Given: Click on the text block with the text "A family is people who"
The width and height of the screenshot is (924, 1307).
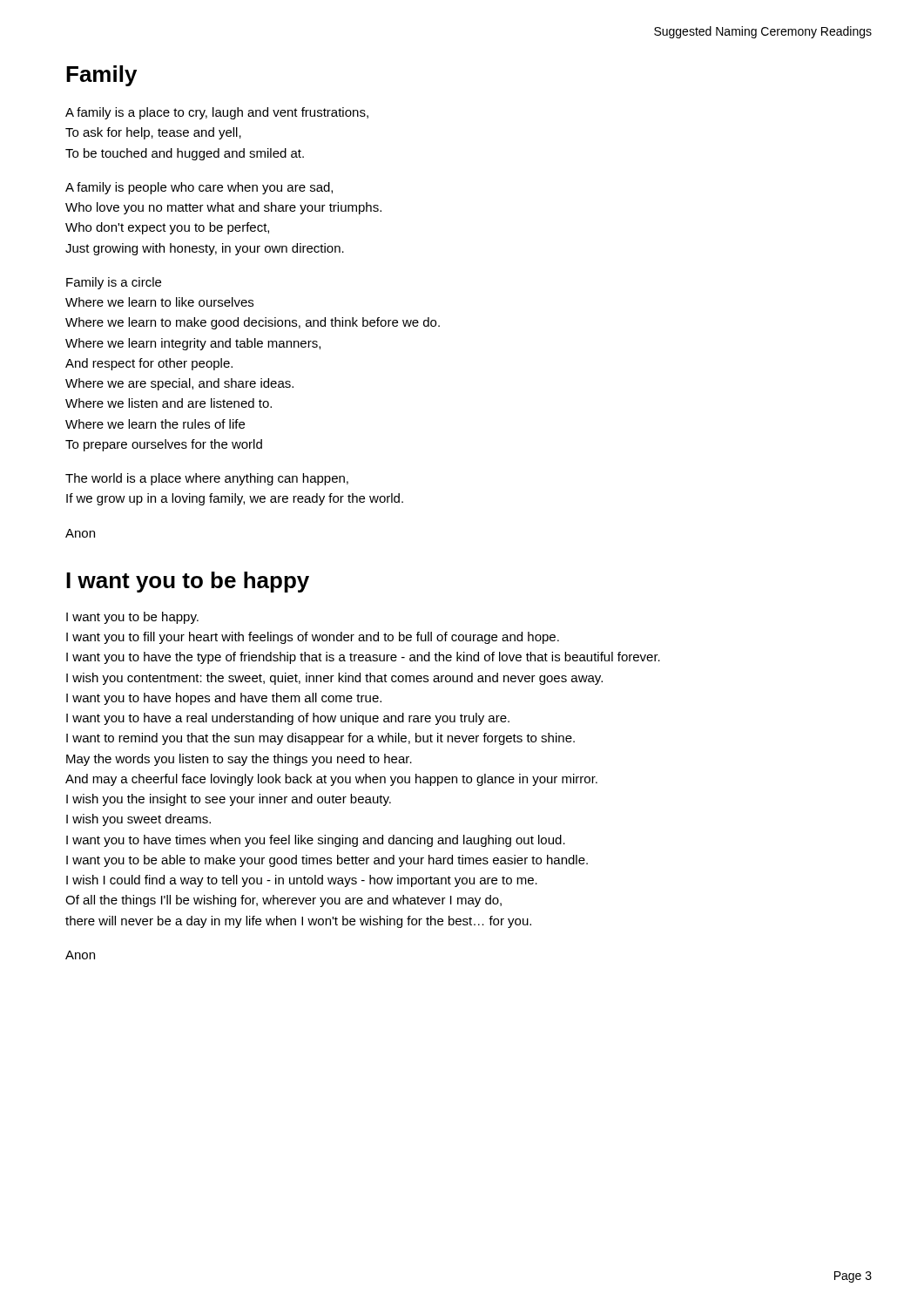Looking at the screenshot, I should [199, 188].
